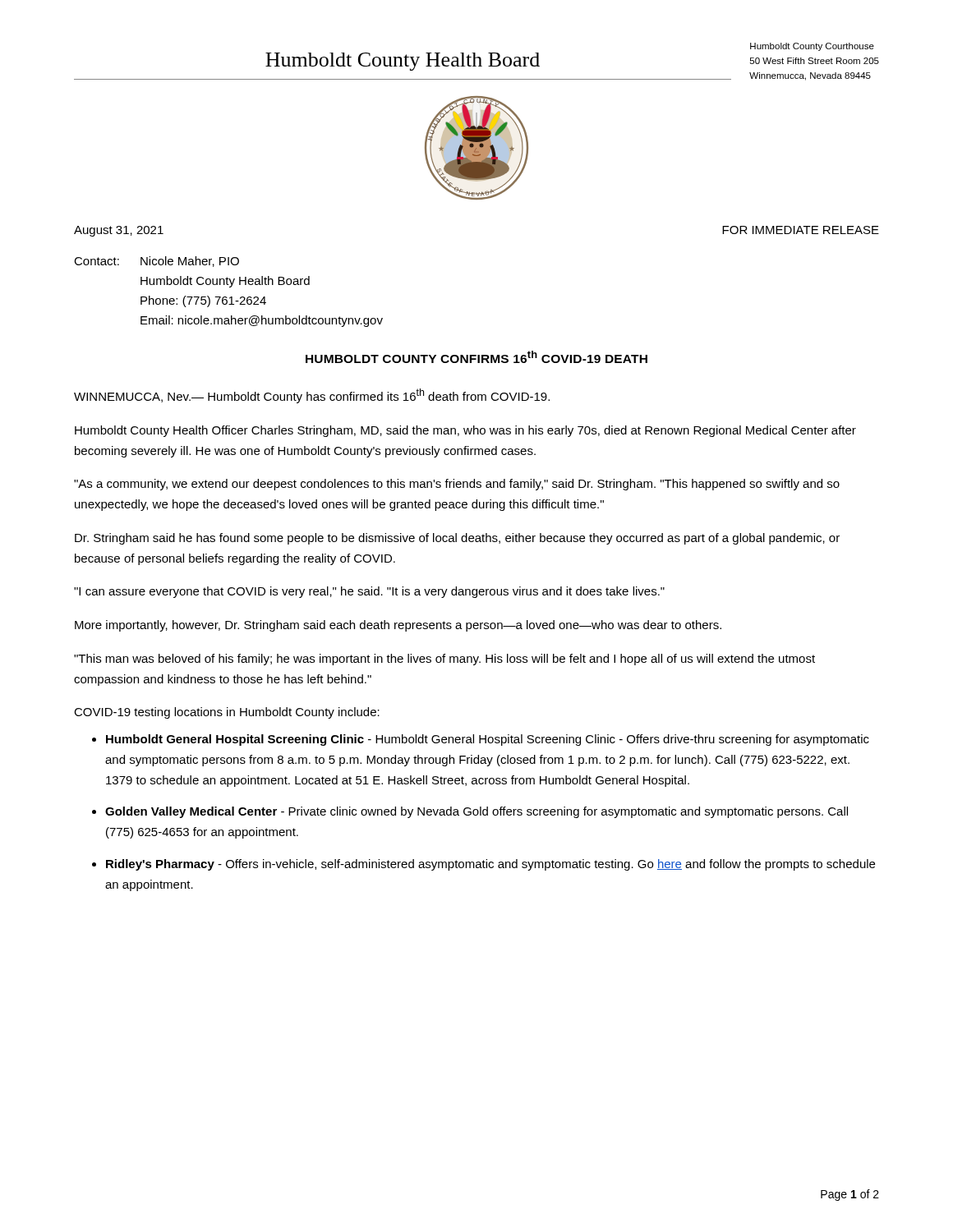Select the list item that reads "Ridley's Pharmacy - Offers"
This screenshot has height=1232, width=953.
pyautogui.click(x=490, y=874)
